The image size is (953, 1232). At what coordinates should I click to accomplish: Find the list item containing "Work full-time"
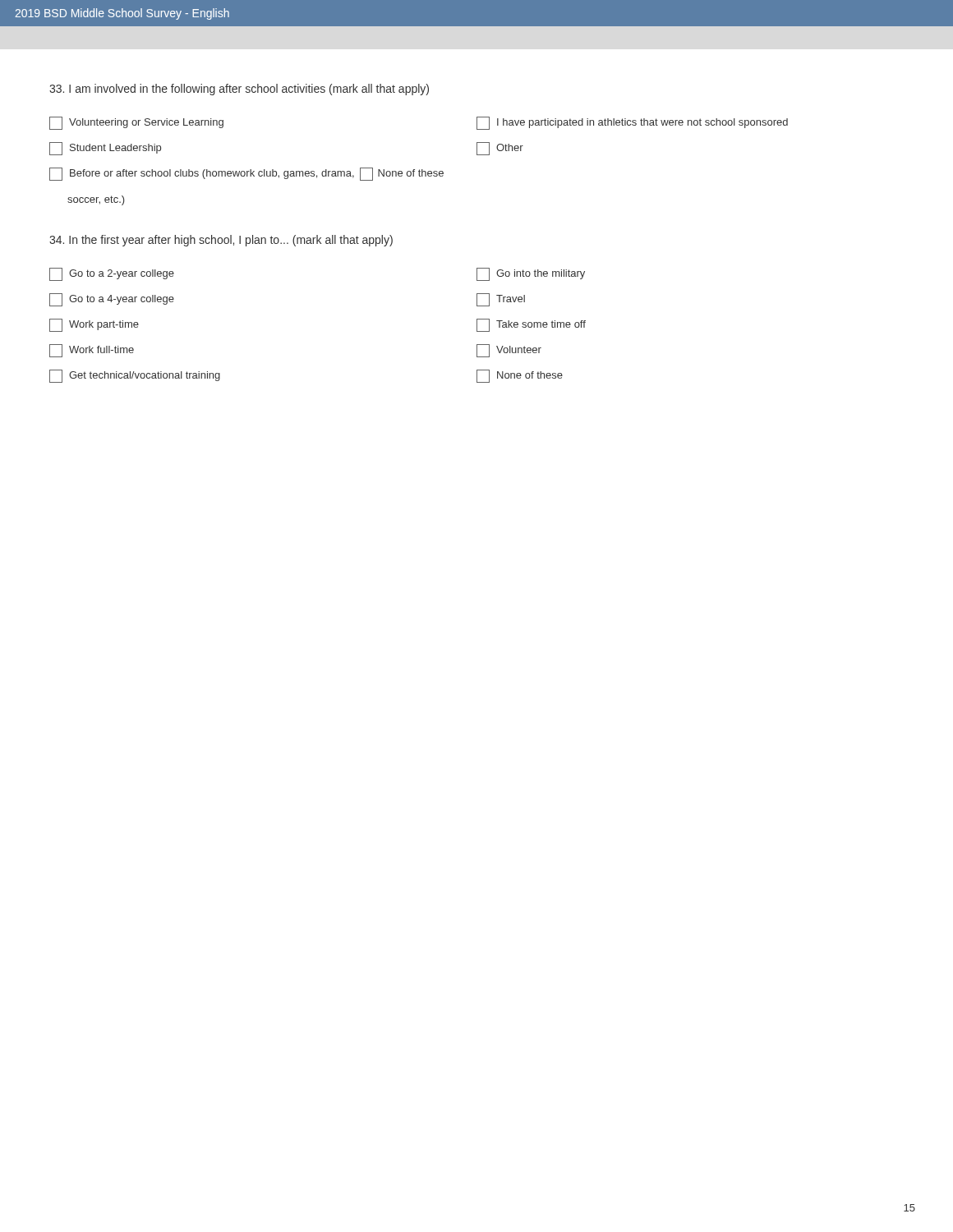(92, 350)
